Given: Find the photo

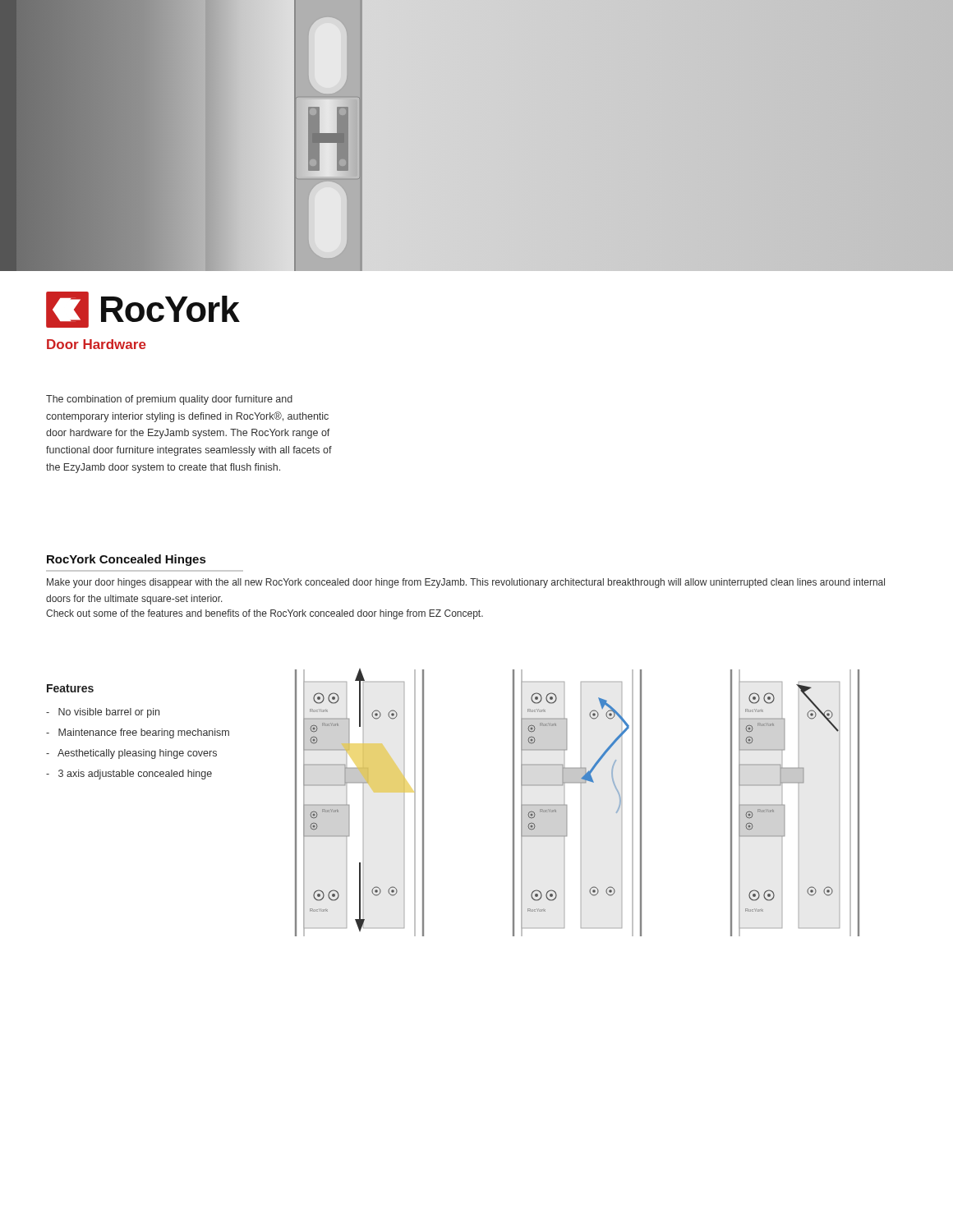Looking at the screenshot, I should click(x=476, y=136).
